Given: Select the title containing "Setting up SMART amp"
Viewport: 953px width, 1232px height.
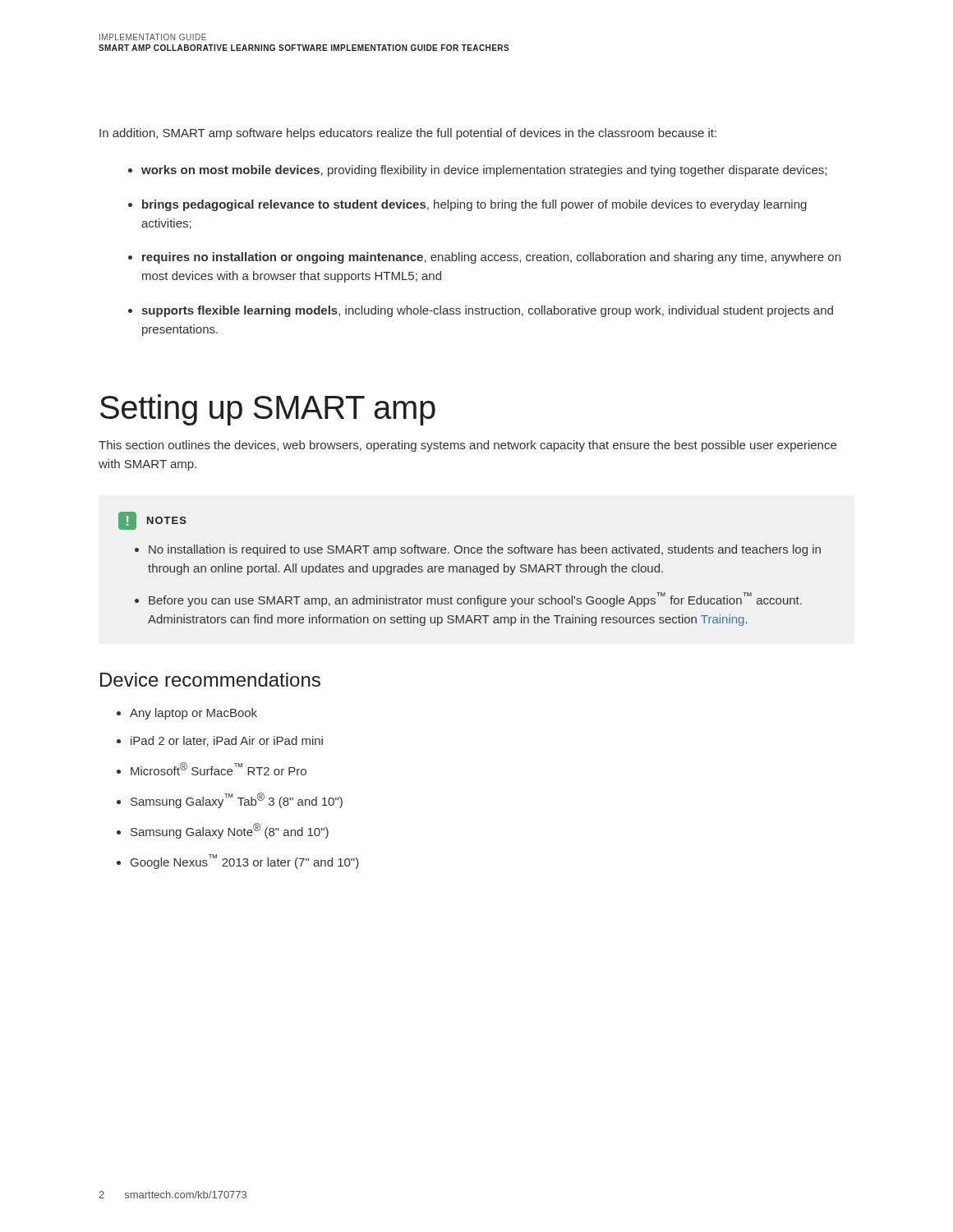Looking at the screenshot, I should point(267,407).
